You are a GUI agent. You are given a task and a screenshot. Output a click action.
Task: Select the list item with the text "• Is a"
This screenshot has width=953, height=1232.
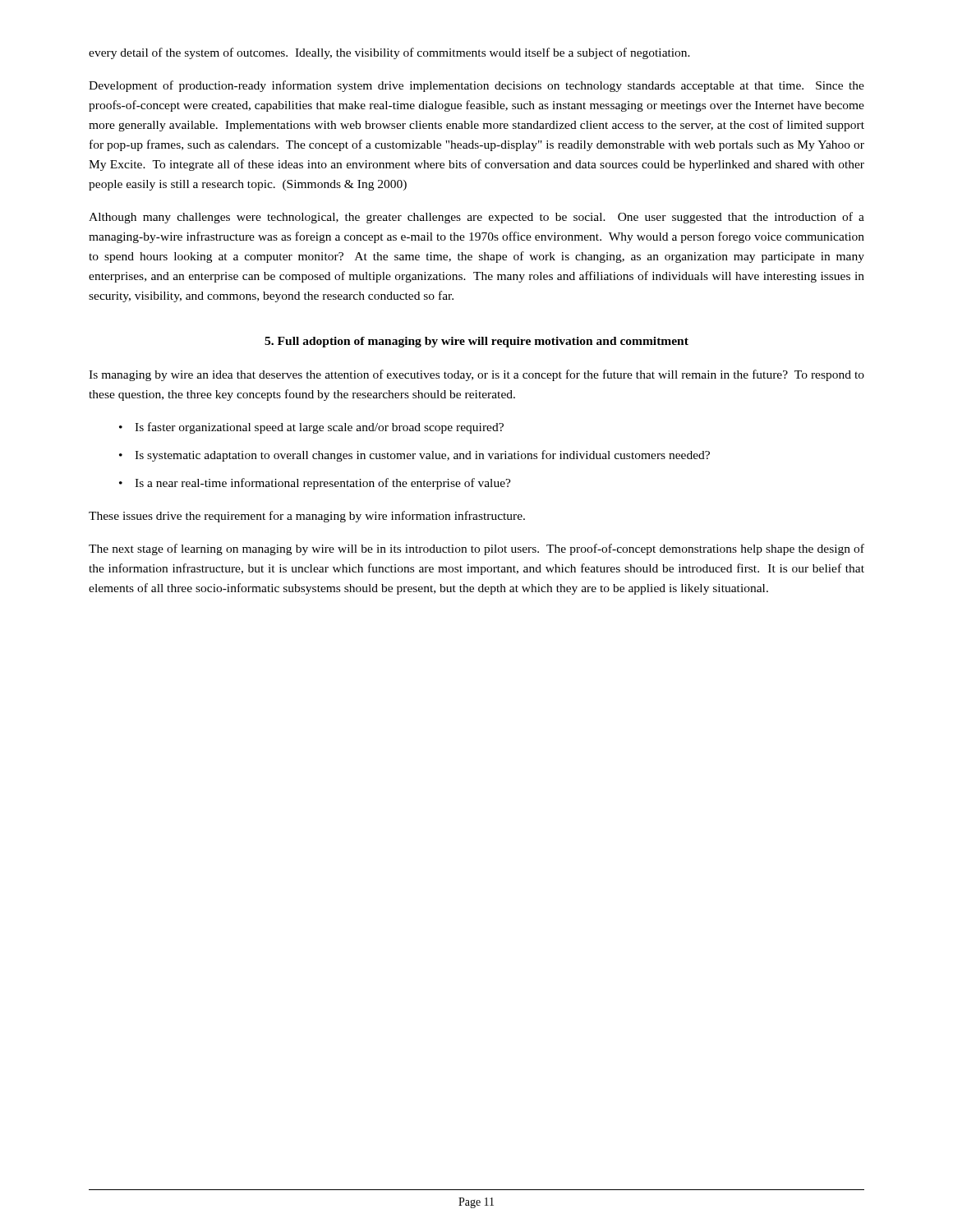click(491, 483)
